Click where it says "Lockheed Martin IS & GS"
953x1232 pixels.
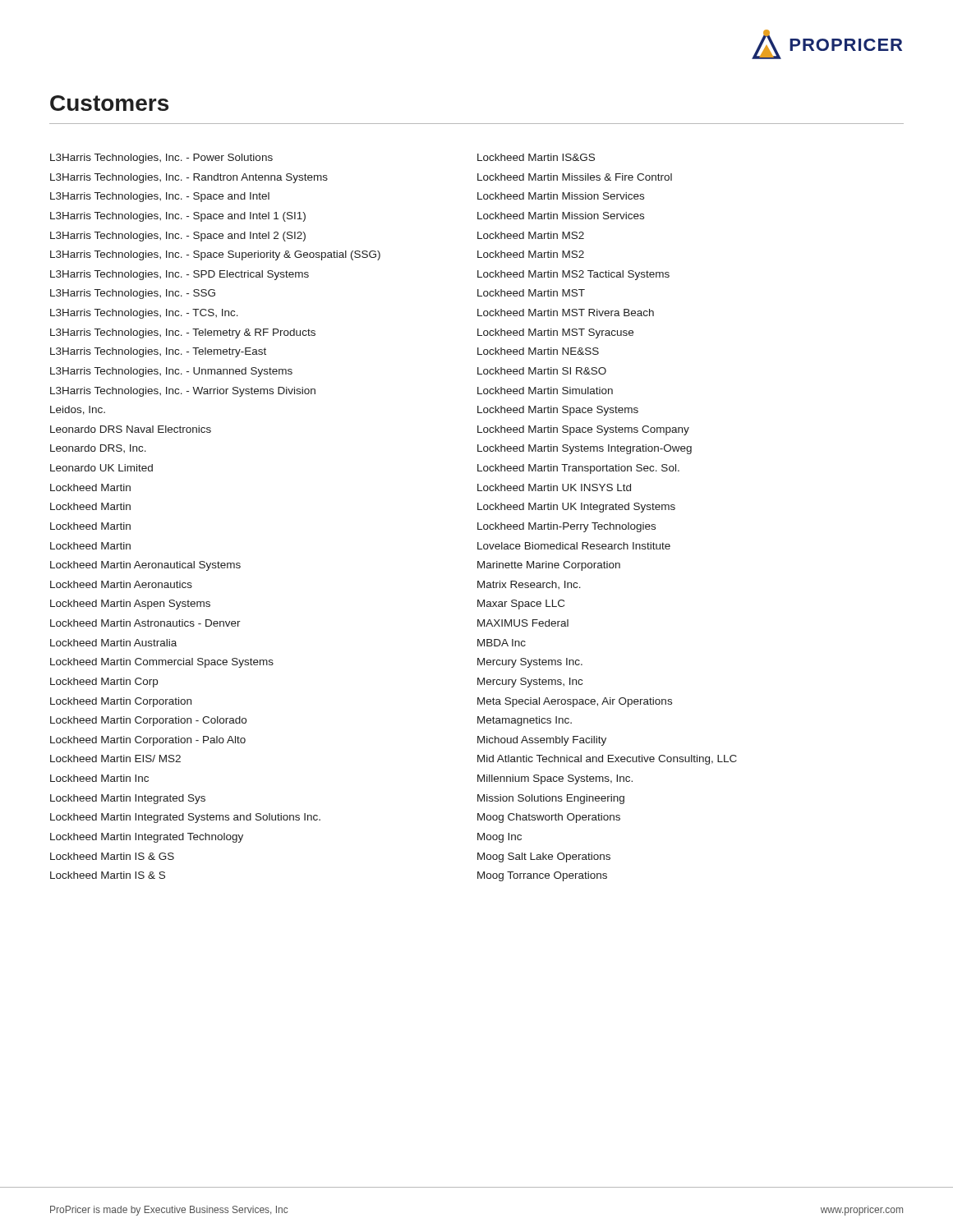pyautogui.click(x=112, y=856)
